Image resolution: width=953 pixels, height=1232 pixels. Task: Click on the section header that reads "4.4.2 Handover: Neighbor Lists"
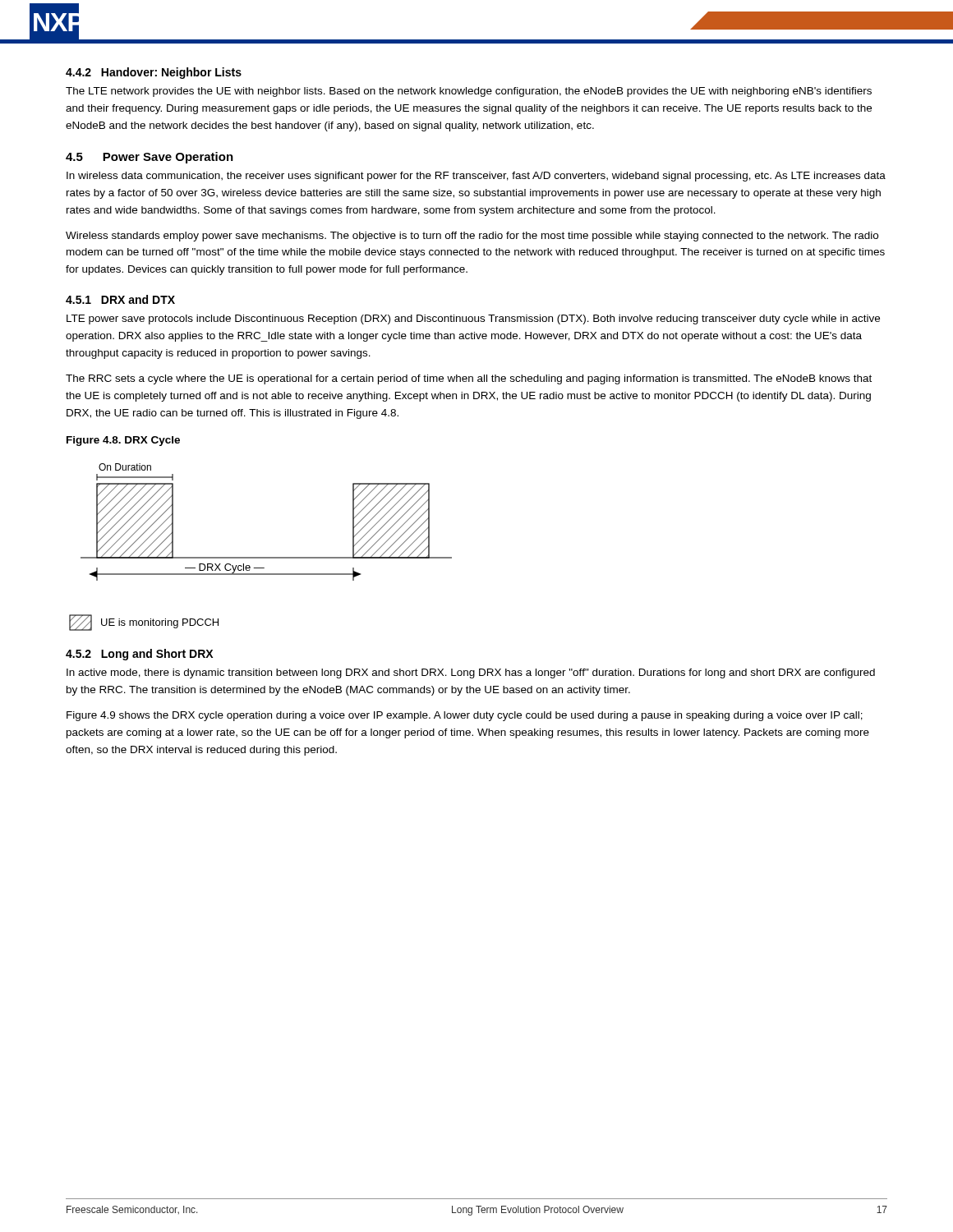(154, 72)
